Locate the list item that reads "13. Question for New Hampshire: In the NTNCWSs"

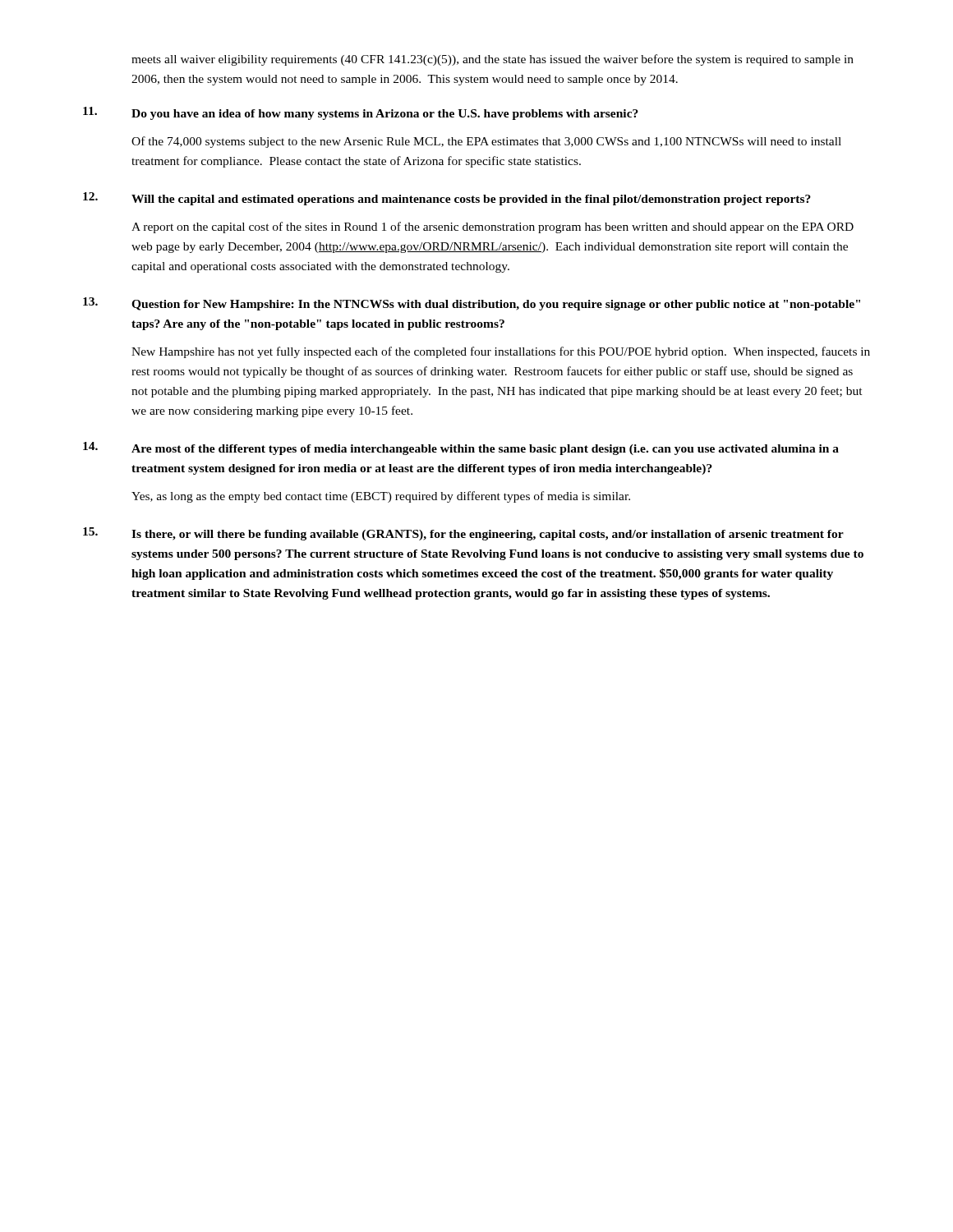coord(476,357)
